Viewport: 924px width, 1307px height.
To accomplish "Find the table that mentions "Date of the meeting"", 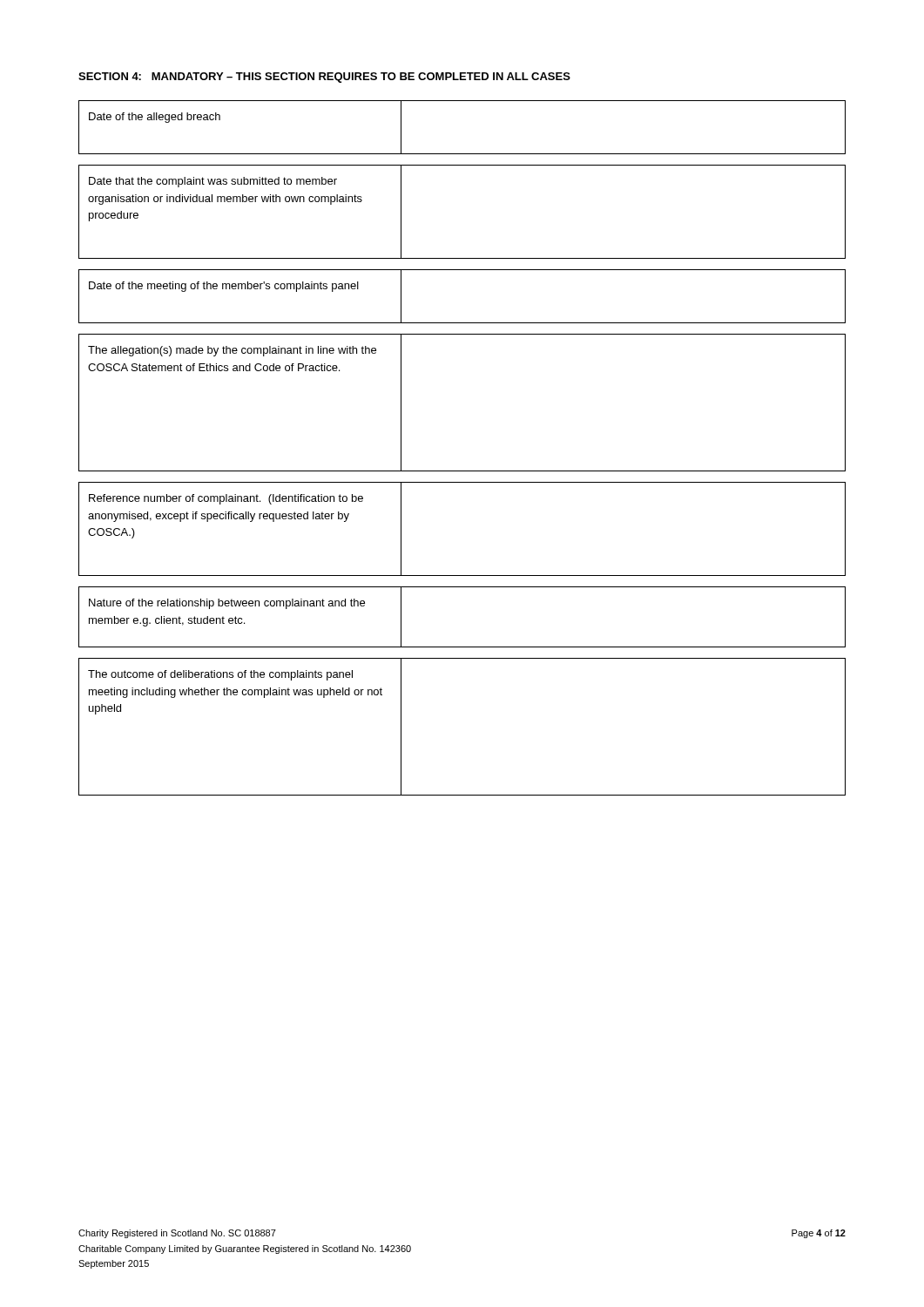I will (x=462, y=296).
